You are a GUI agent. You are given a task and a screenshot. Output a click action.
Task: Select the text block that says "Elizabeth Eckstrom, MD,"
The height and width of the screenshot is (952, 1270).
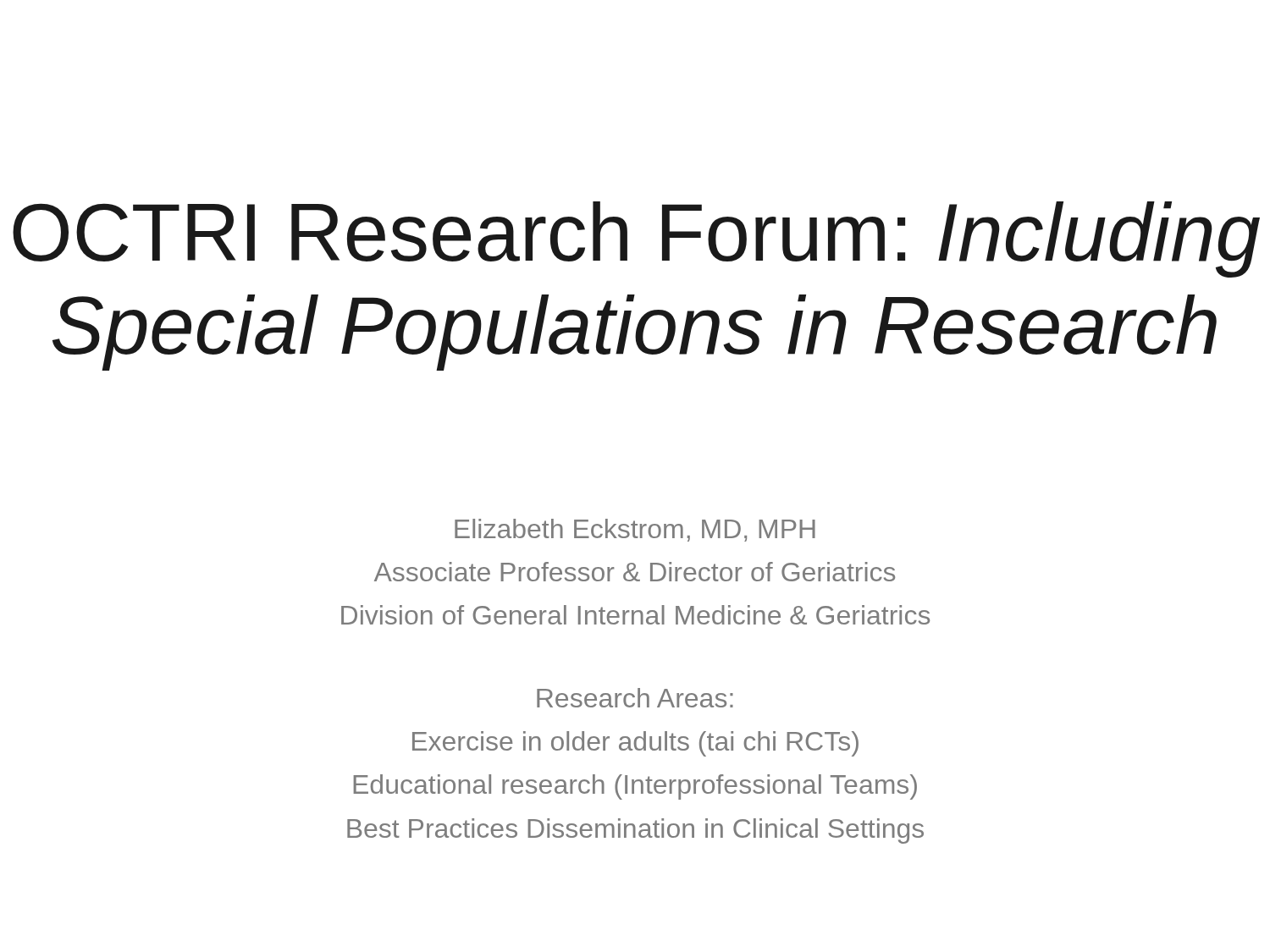point(635,573)
